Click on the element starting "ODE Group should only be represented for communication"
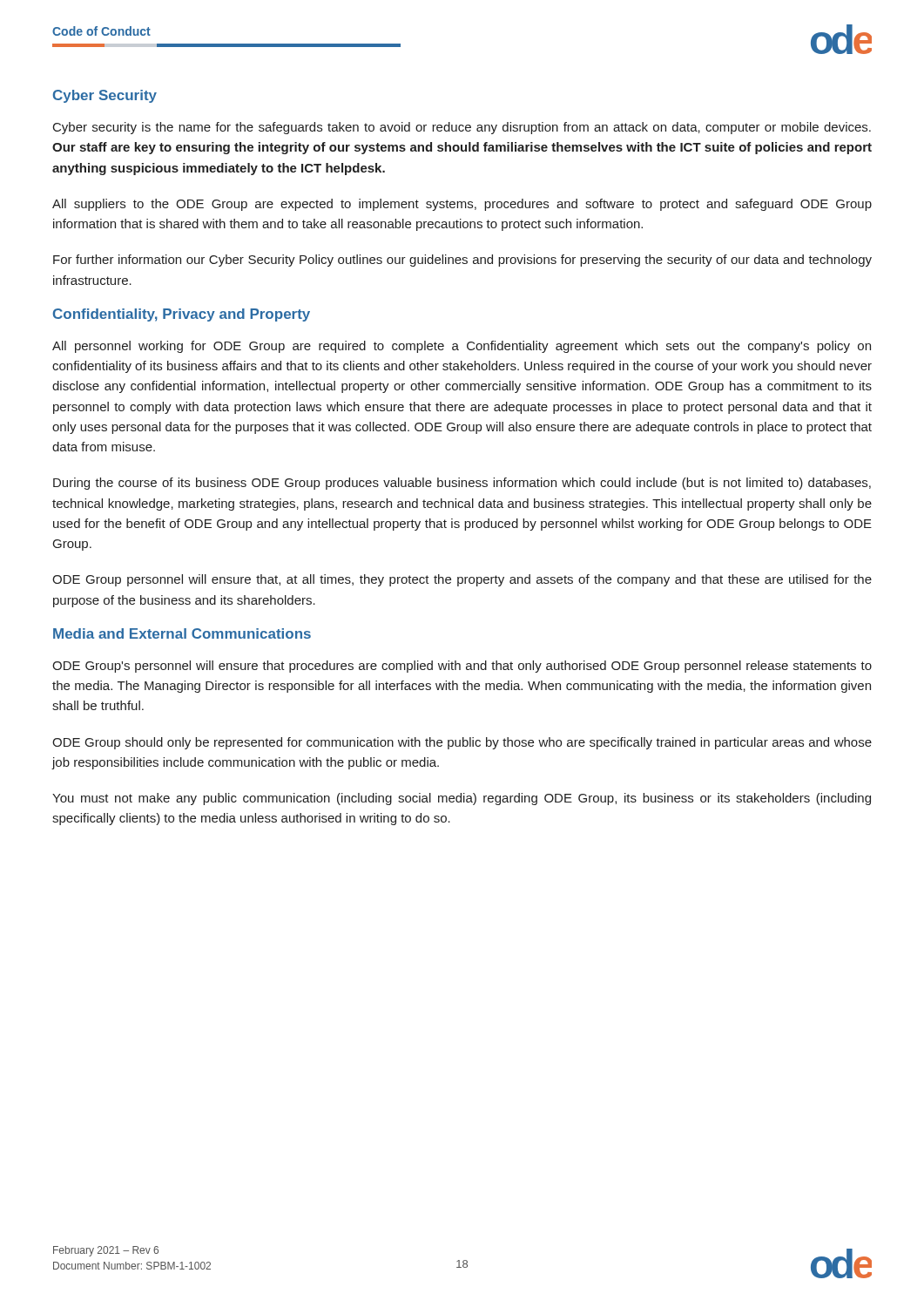The width and height of the screenshot is (924, 1307). 462,752
